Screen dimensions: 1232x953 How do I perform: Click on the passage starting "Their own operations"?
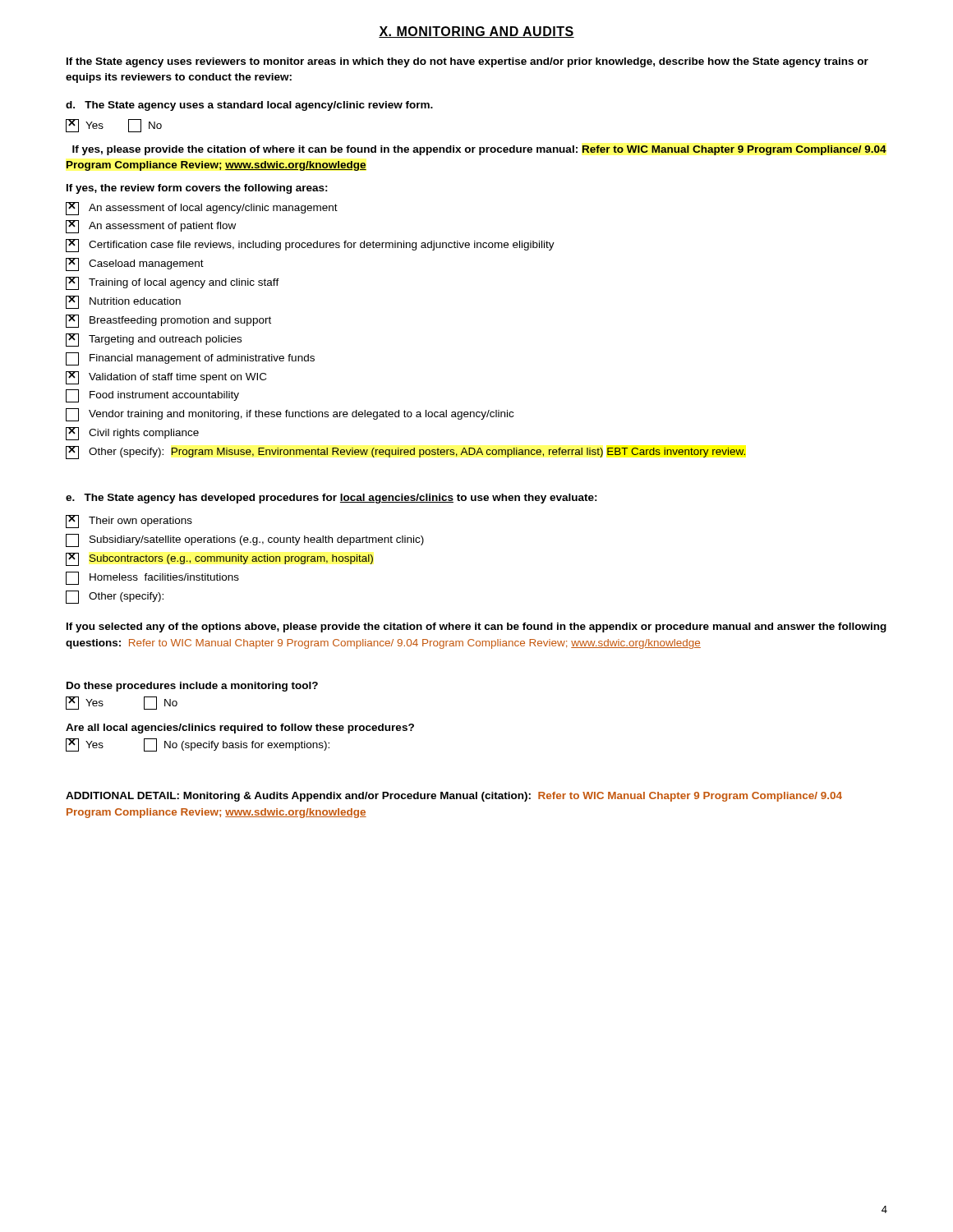point(129,521)
